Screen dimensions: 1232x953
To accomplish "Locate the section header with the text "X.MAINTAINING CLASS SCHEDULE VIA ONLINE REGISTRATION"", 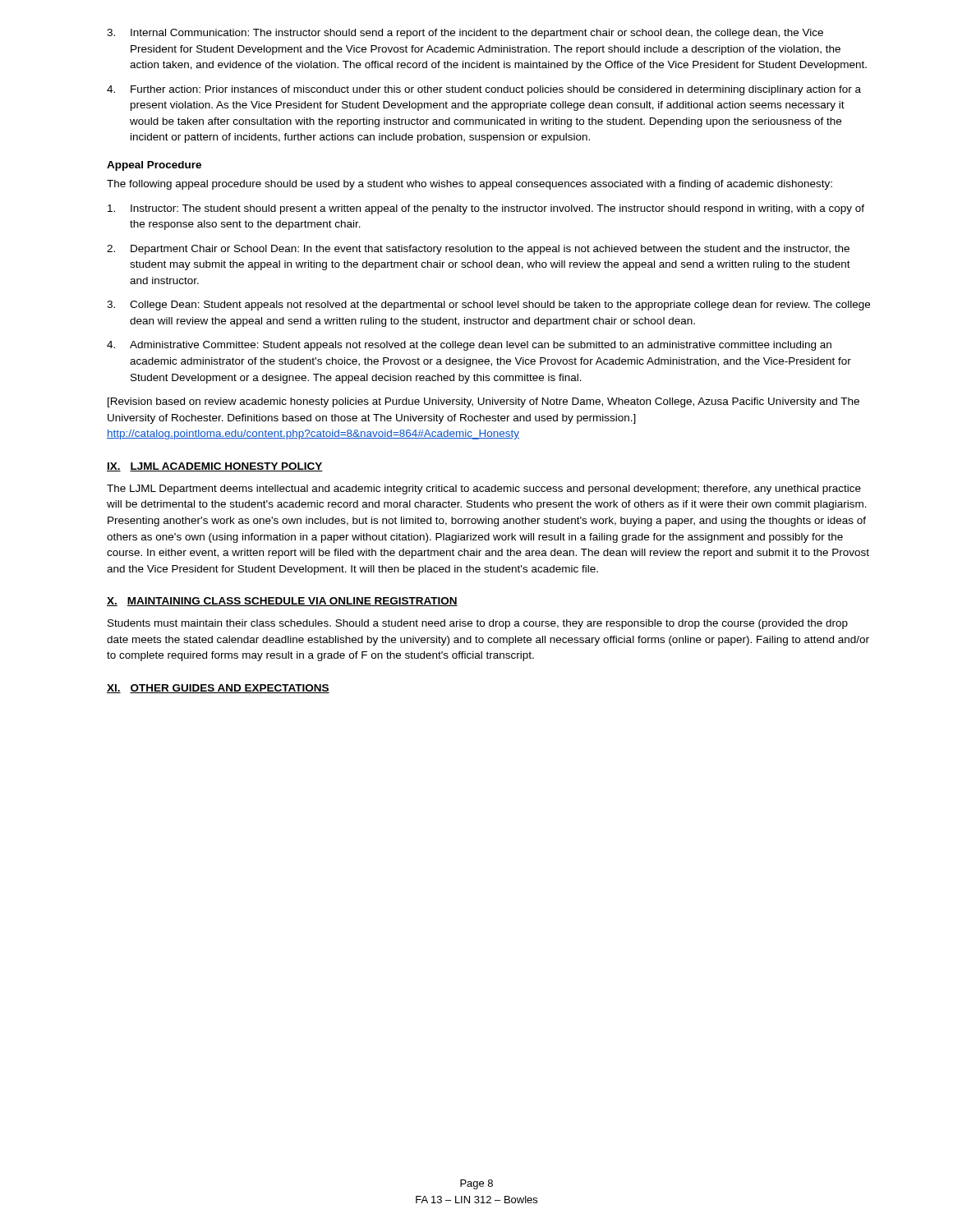I will pos(282,601).
